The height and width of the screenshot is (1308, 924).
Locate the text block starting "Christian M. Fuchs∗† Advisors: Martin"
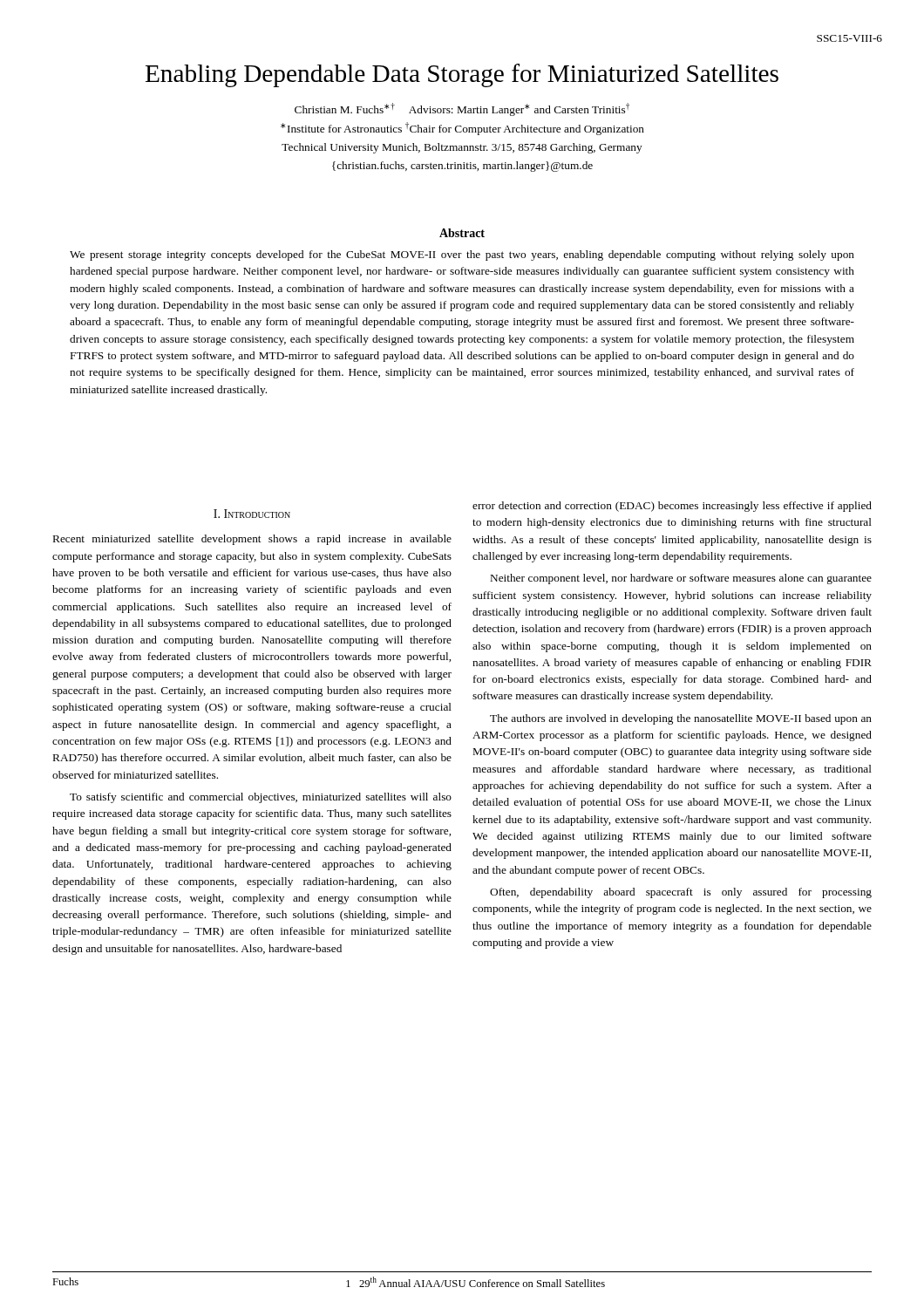click(462, 137)
